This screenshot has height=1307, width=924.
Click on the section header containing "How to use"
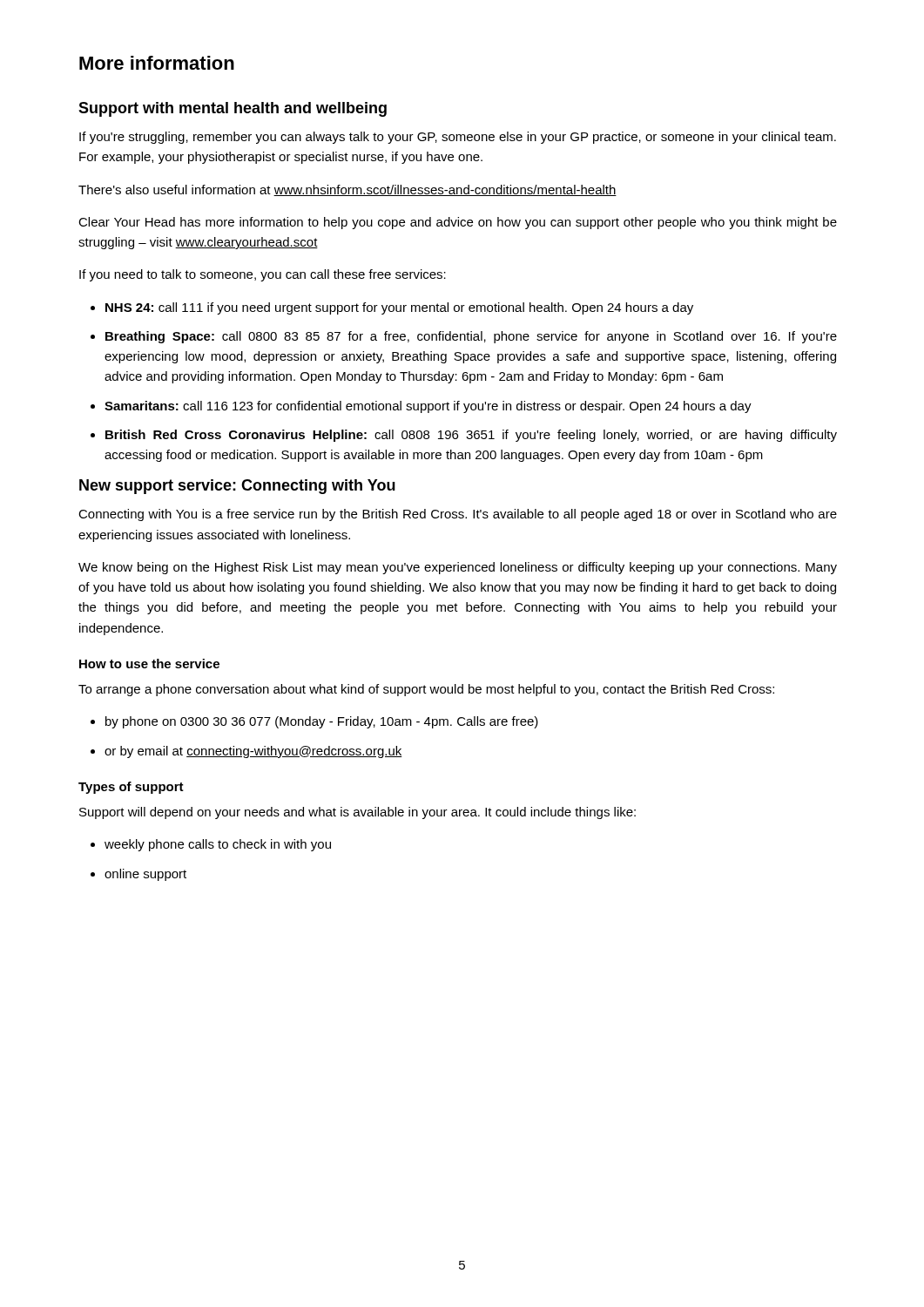tap(149, 664)
